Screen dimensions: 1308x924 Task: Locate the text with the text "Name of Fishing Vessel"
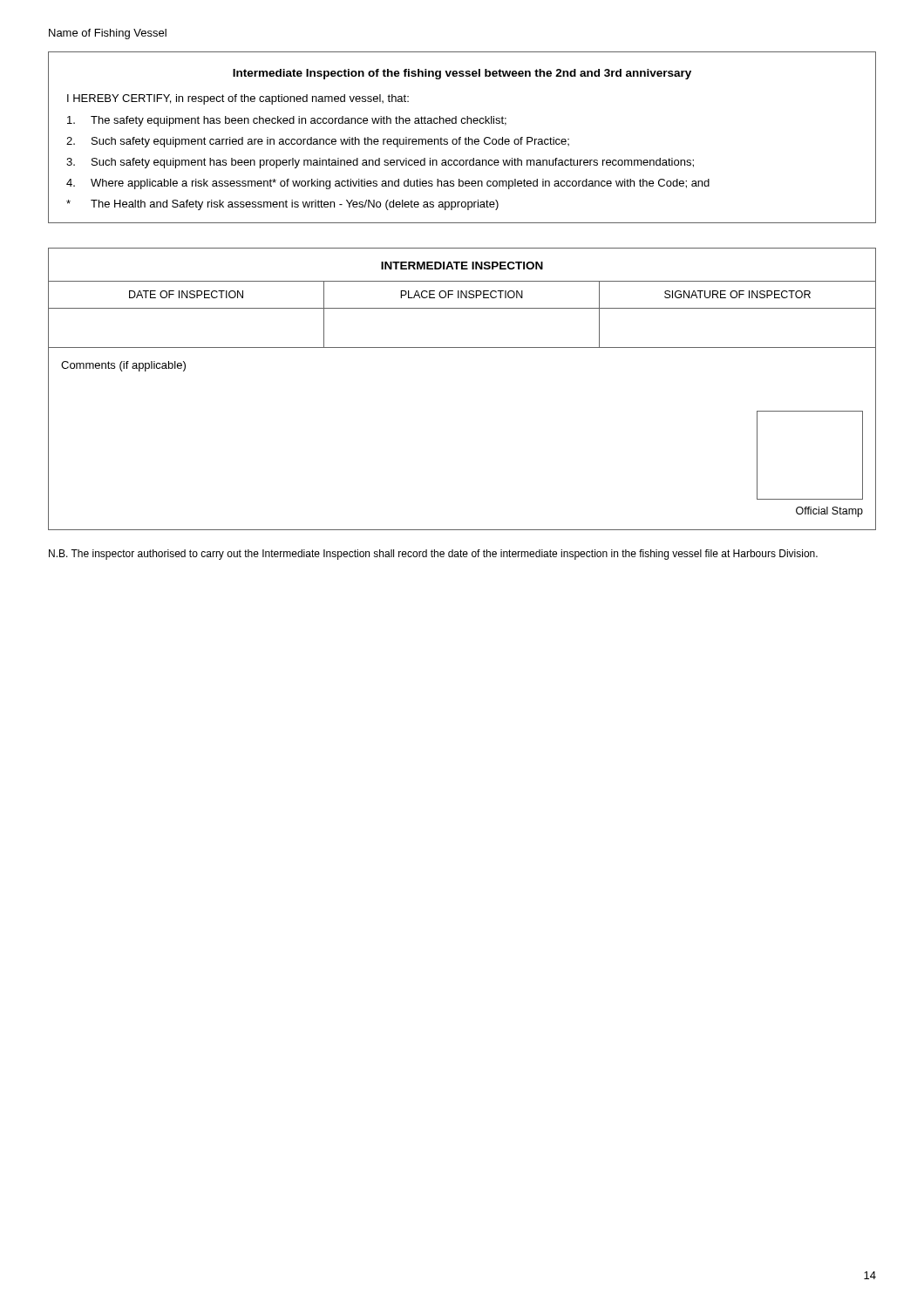[x=107, y=33]
